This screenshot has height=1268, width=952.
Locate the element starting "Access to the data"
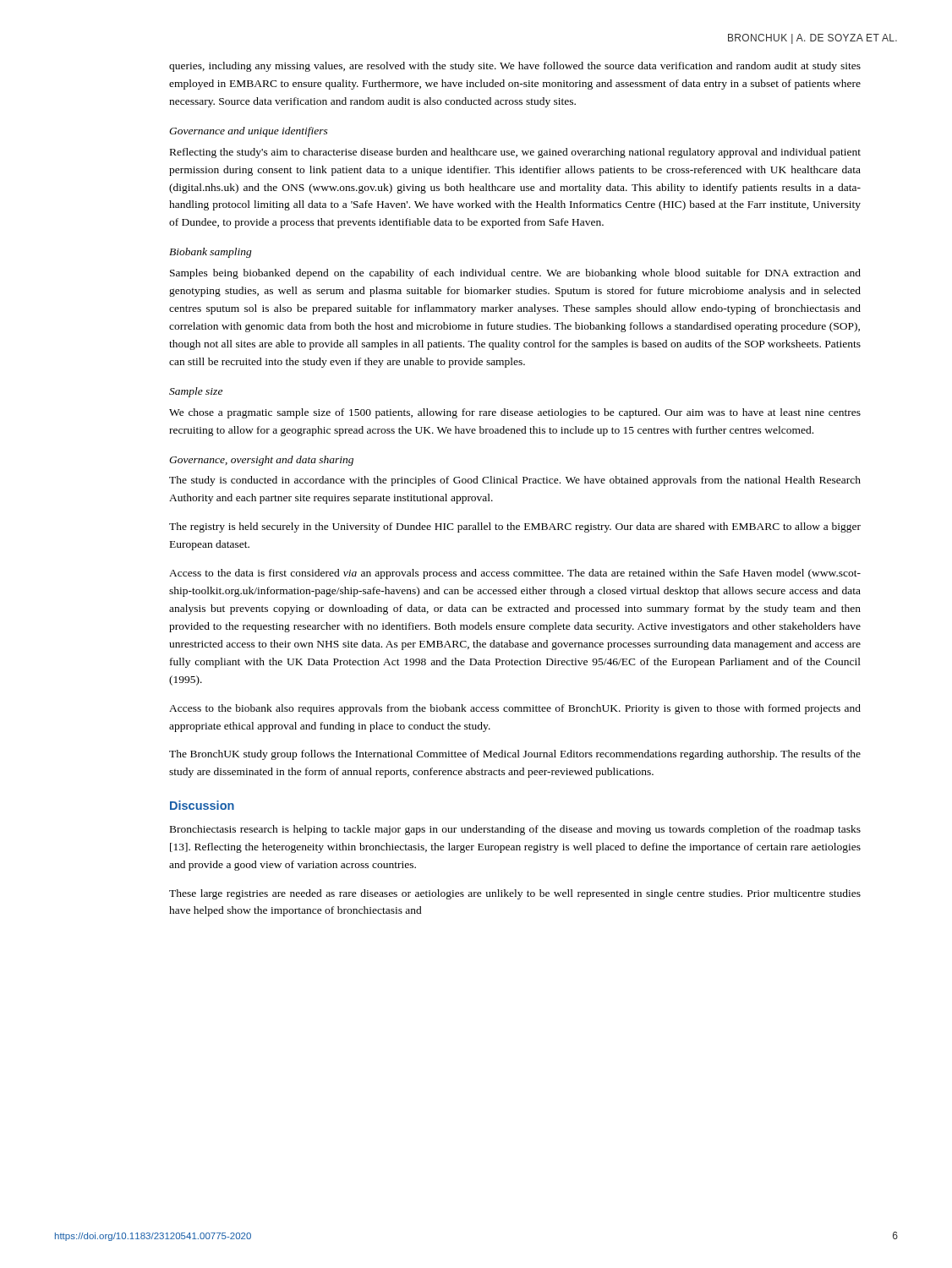click(515, 626)
